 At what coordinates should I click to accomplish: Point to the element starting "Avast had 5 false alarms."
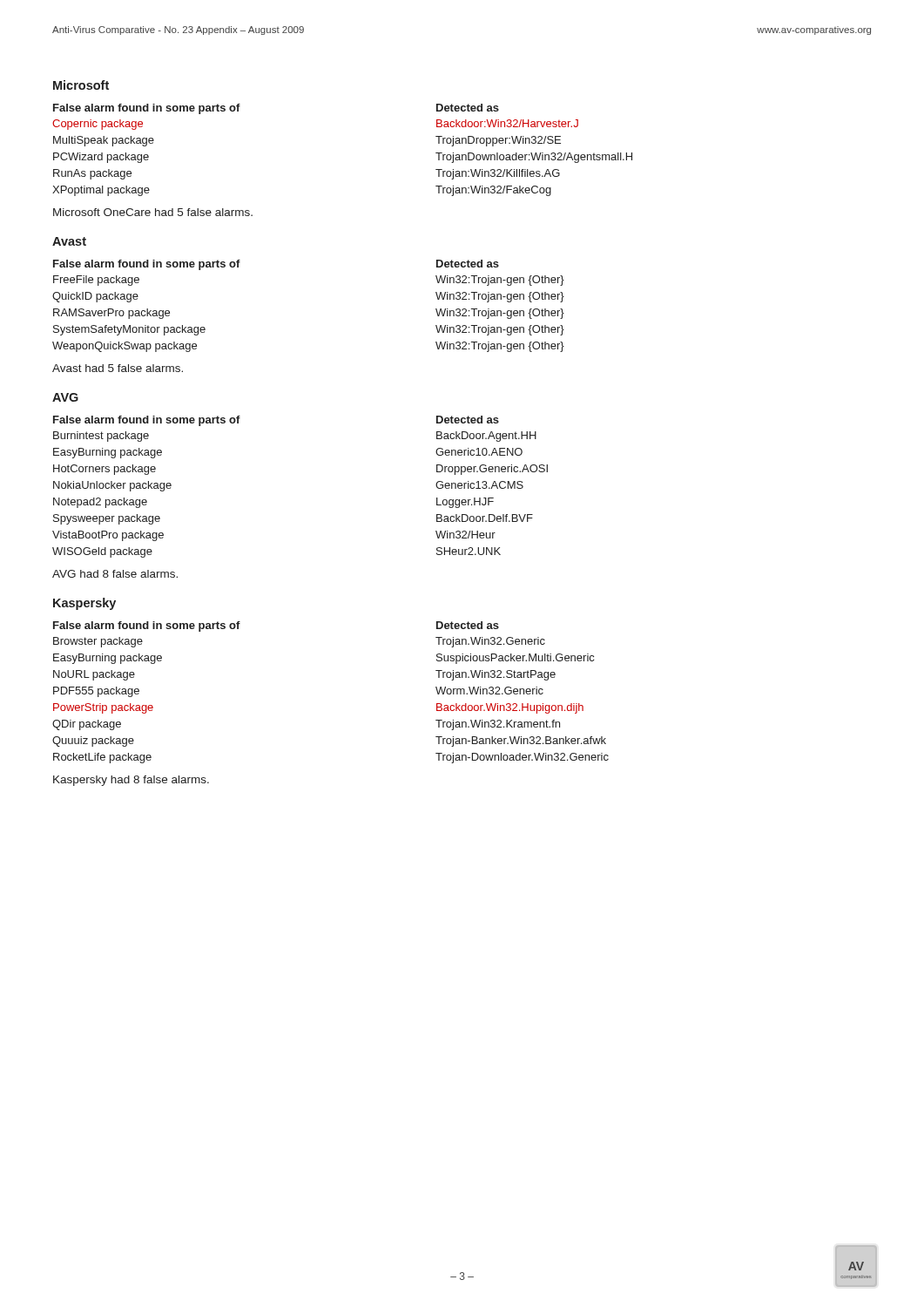pos(118,368)
